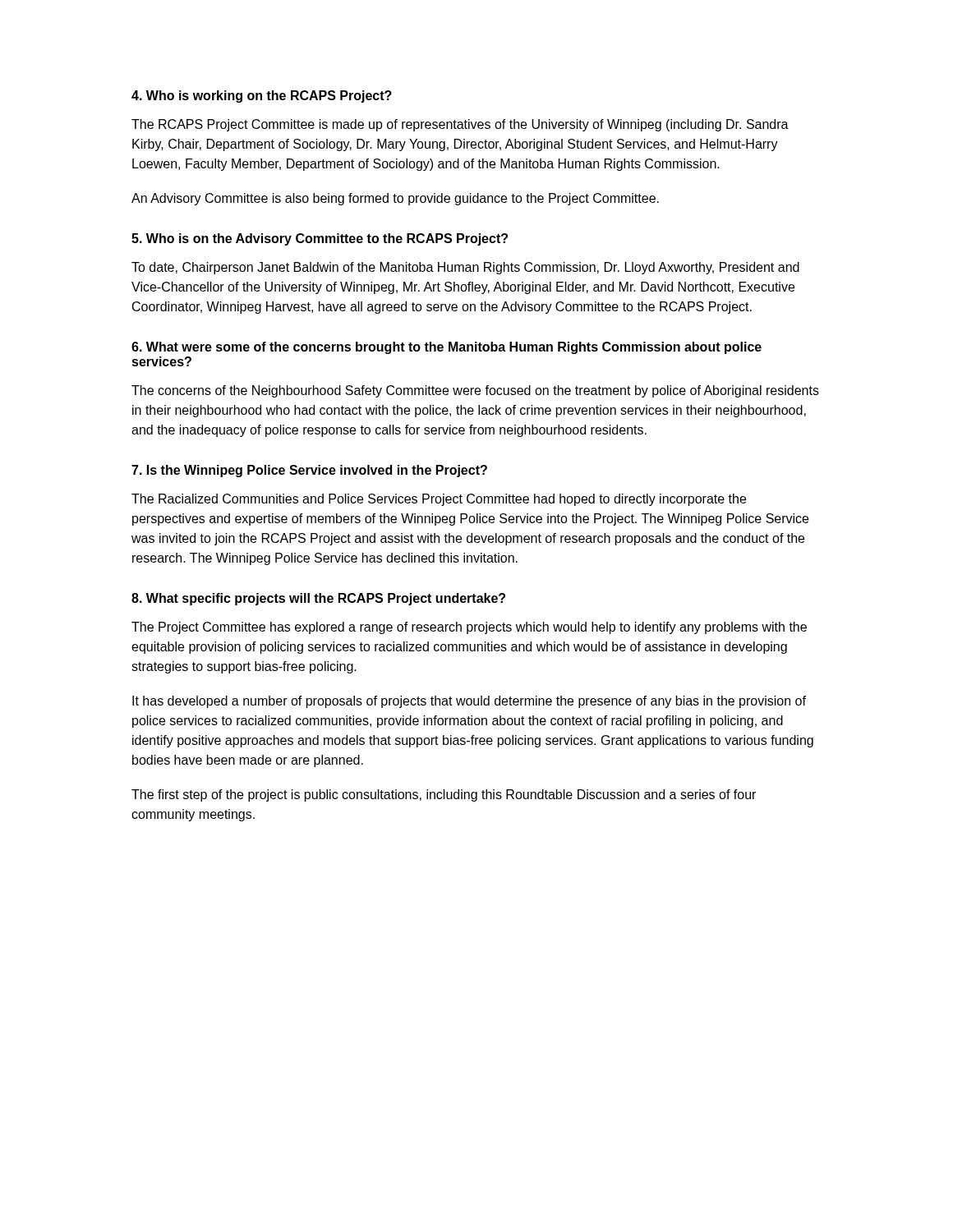The height and width of the screenshot is (1232, 953).
Task: Locate the region starting "5. Who is on"
Action: (x=320, y=239)
